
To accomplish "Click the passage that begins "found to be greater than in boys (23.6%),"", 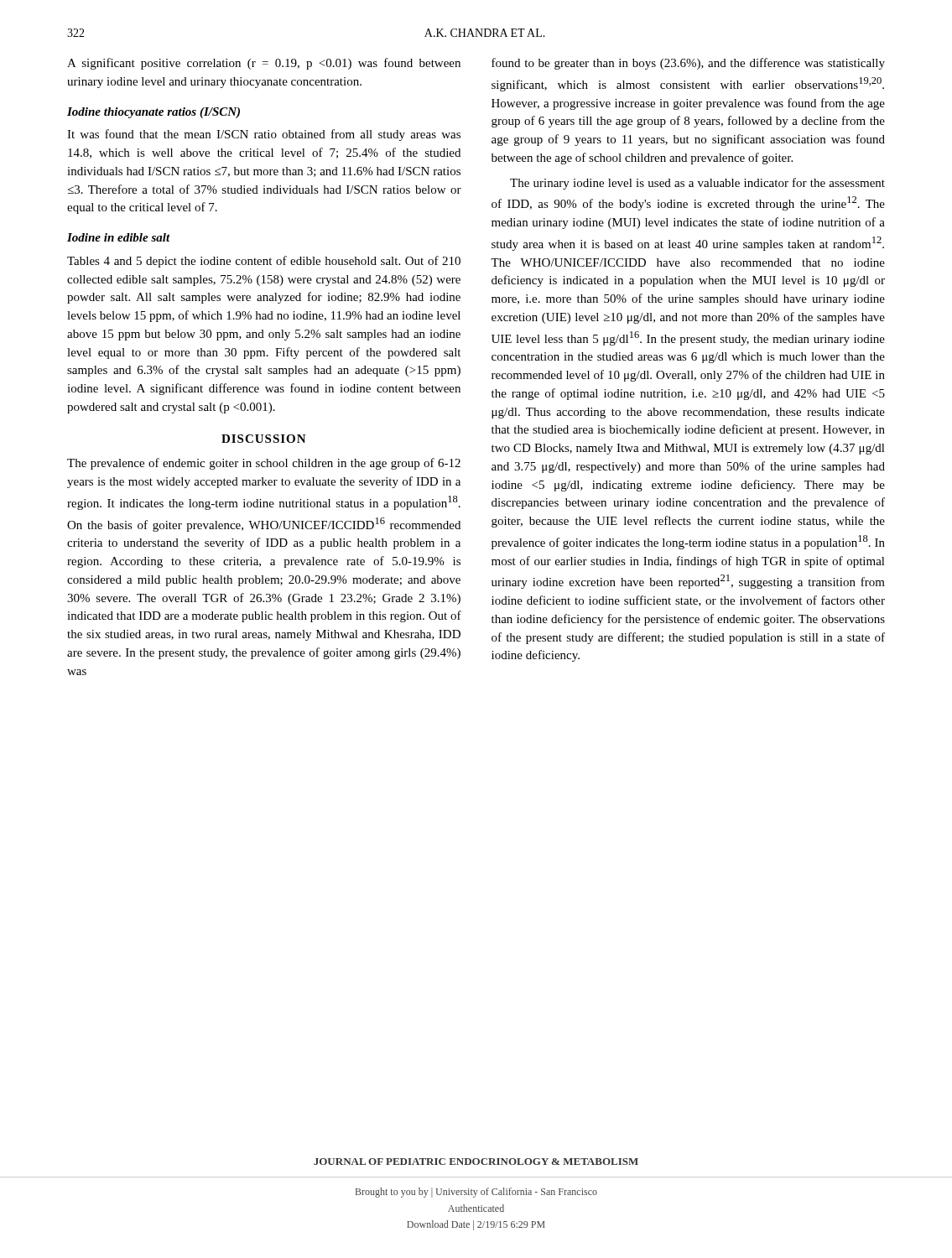I will coord(688,360).
